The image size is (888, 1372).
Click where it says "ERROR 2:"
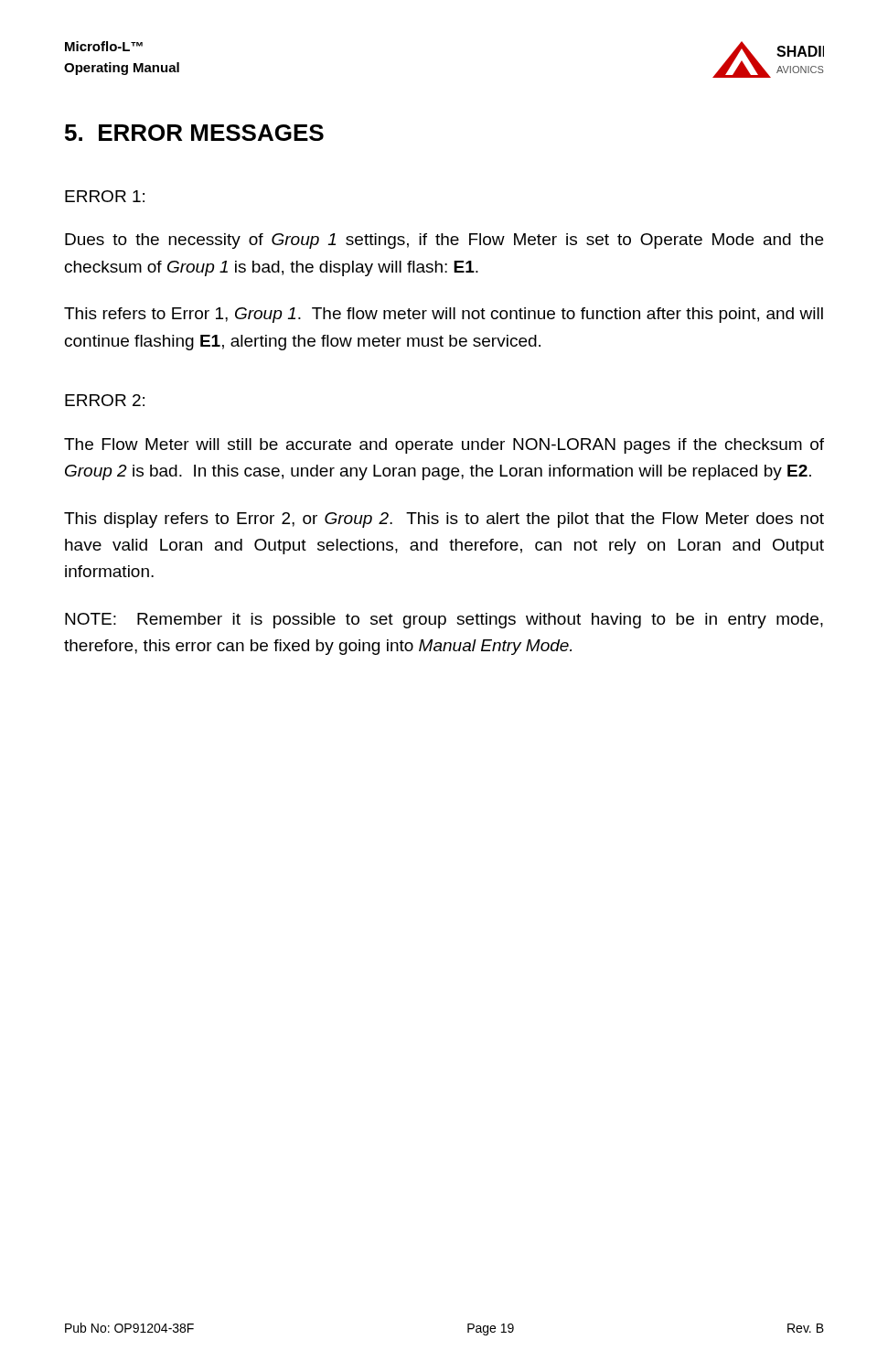click(x=105, y=400)
